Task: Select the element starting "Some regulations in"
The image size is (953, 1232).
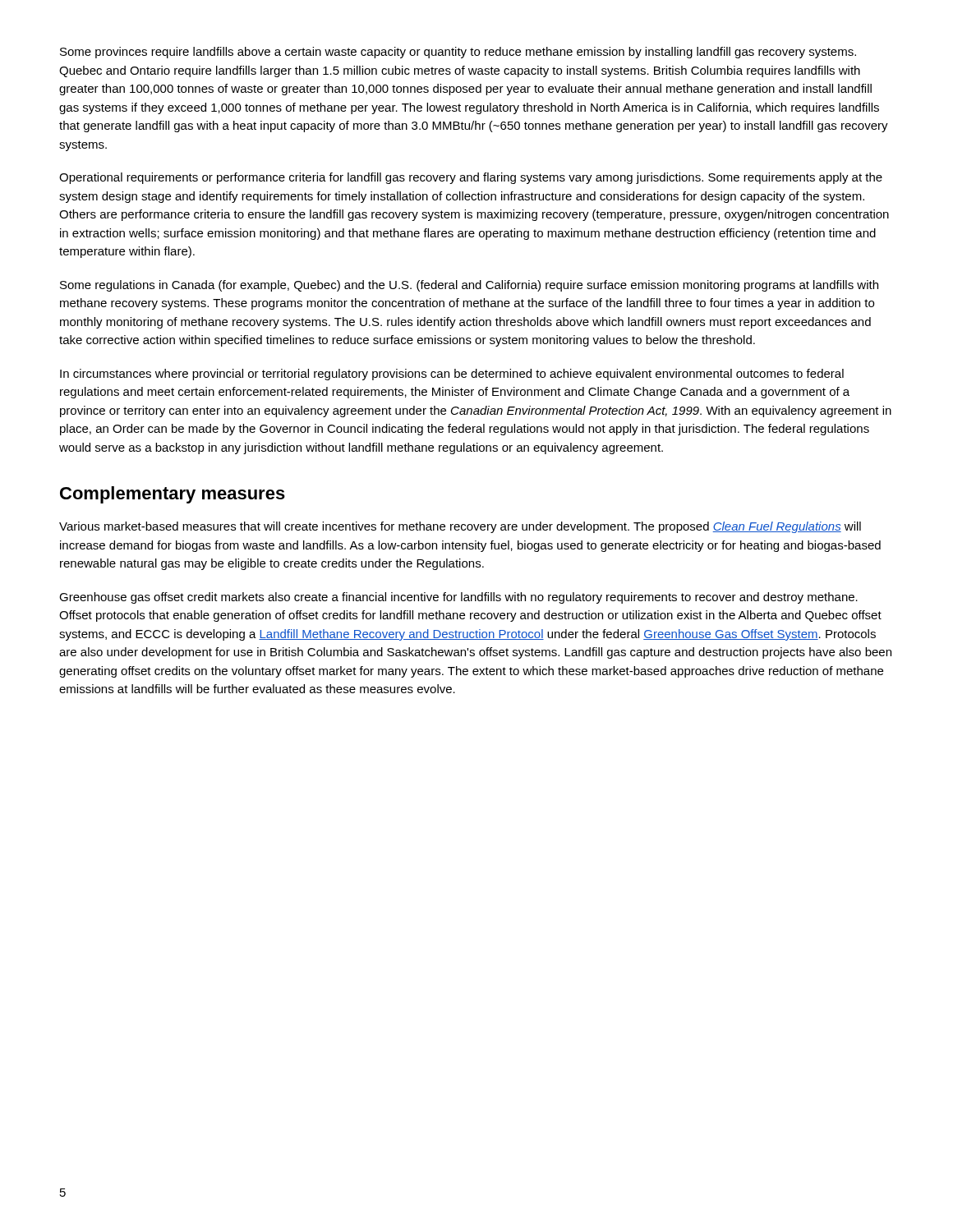Action: [469, 312]
